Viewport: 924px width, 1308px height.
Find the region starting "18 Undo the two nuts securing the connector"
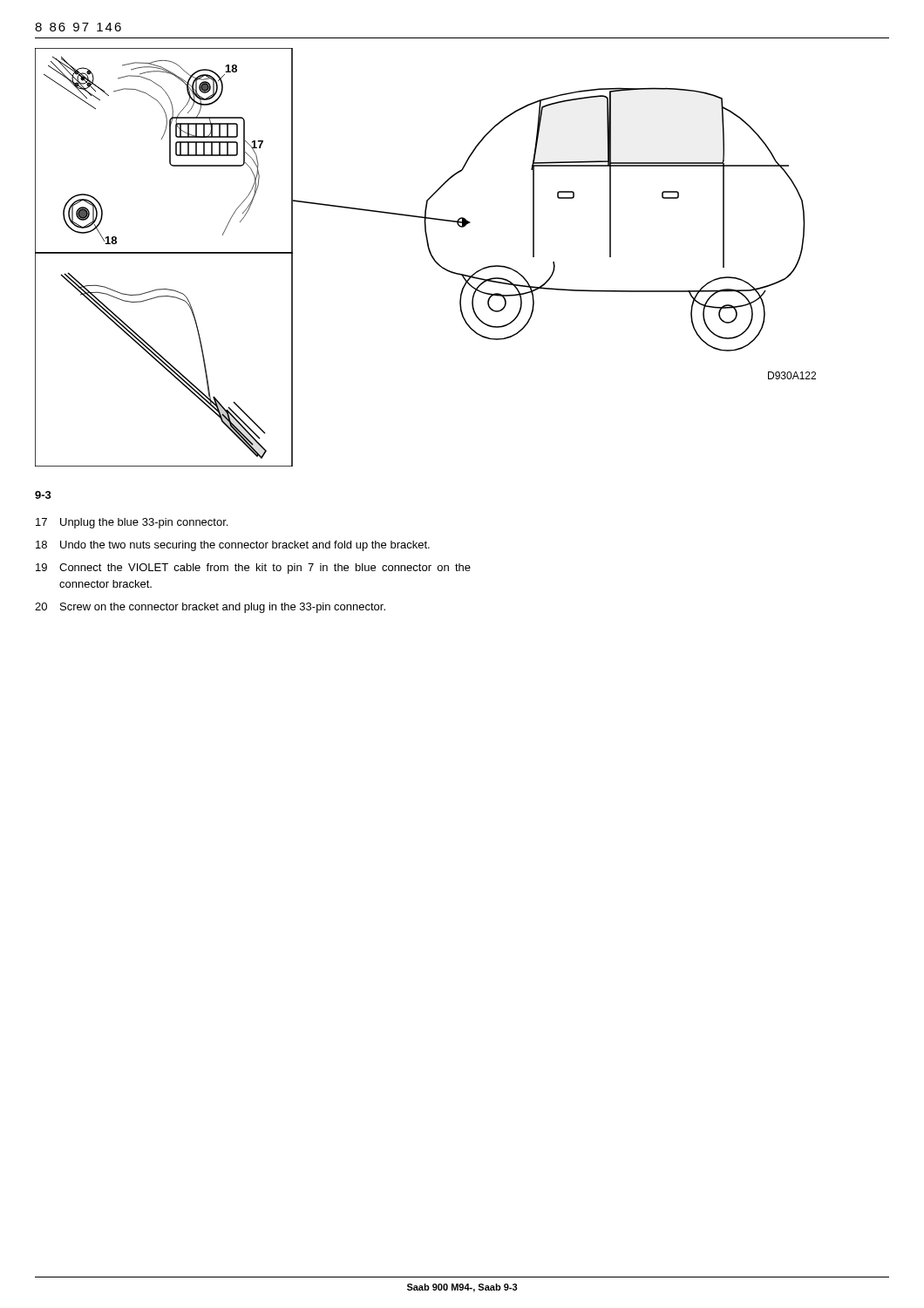[x=233, y=545]
